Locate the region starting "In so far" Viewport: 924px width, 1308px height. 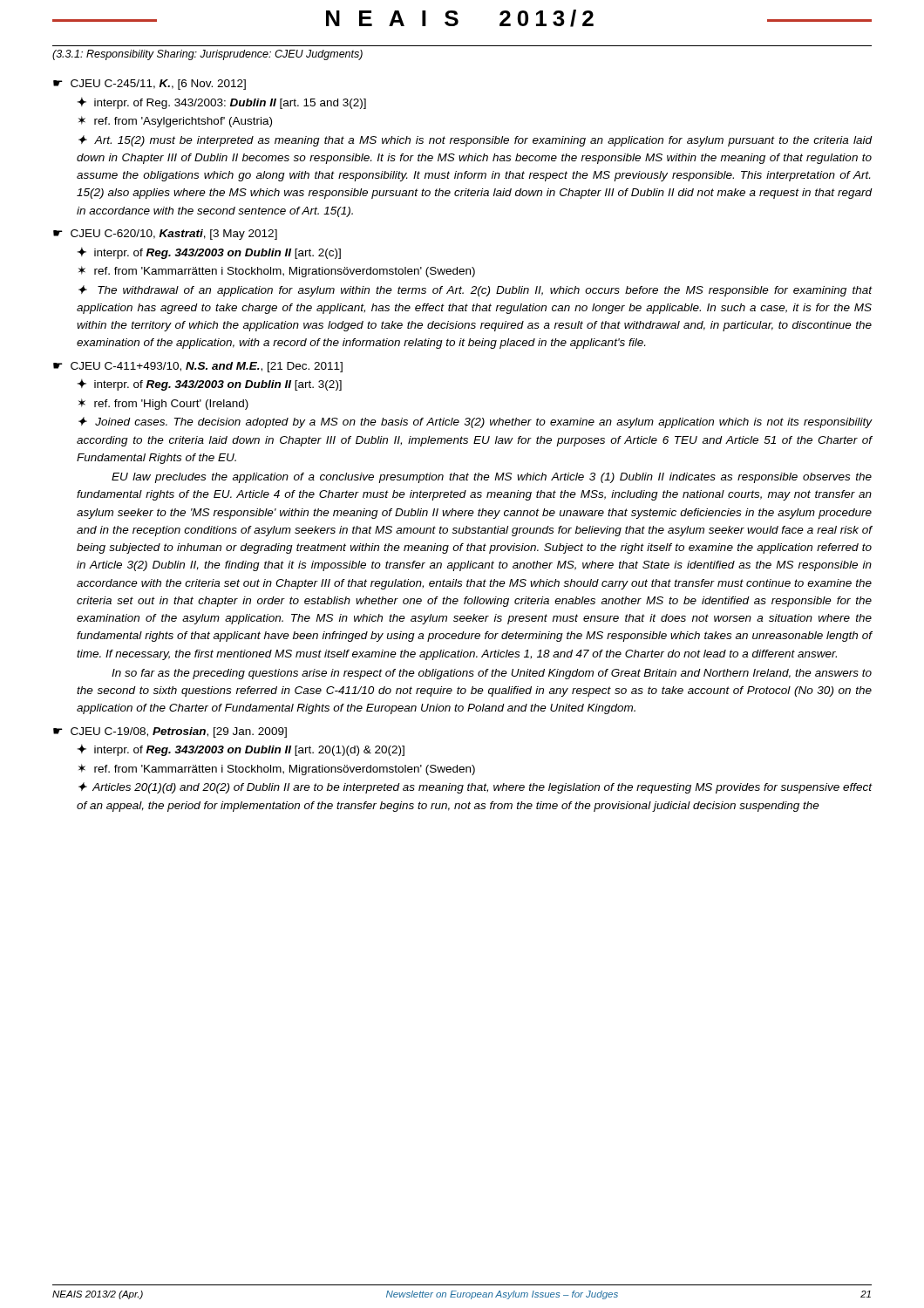pyautogui.click(x=474, y=690)
